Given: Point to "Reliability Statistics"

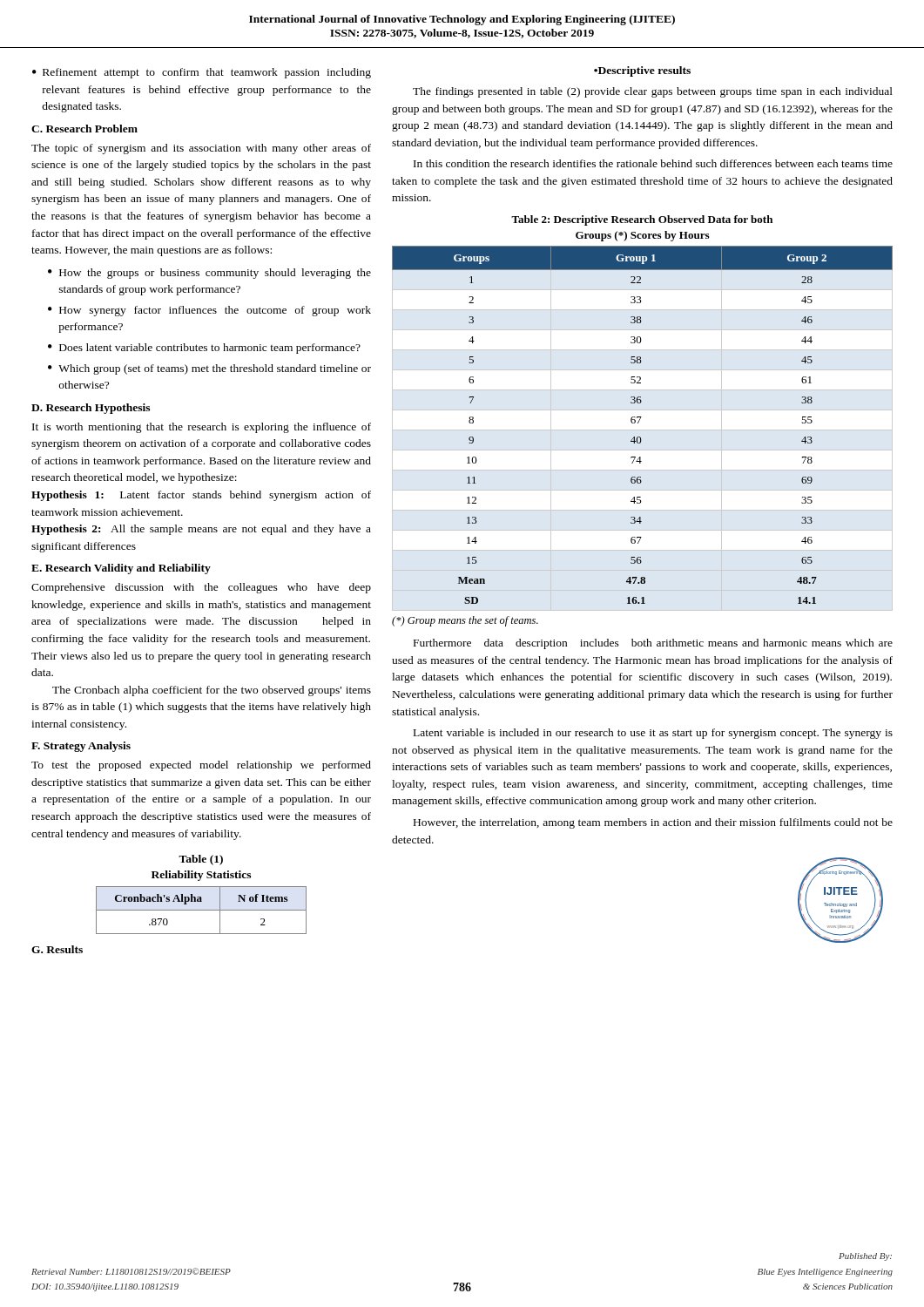Looking at the screenshot, I should [x=201, y=875].
